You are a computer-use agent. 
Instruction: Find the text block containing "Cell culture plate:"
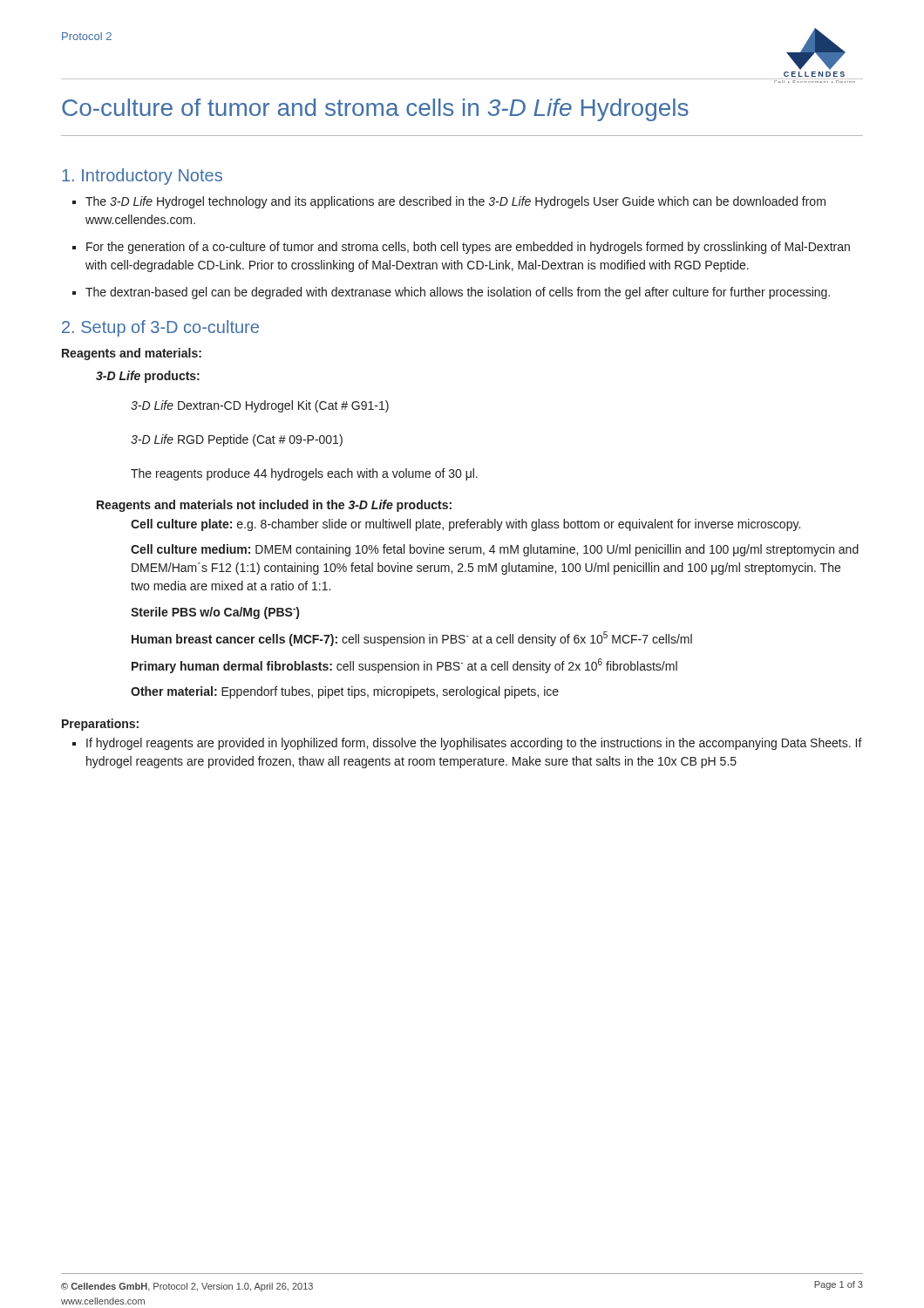[x=497, y=524]
